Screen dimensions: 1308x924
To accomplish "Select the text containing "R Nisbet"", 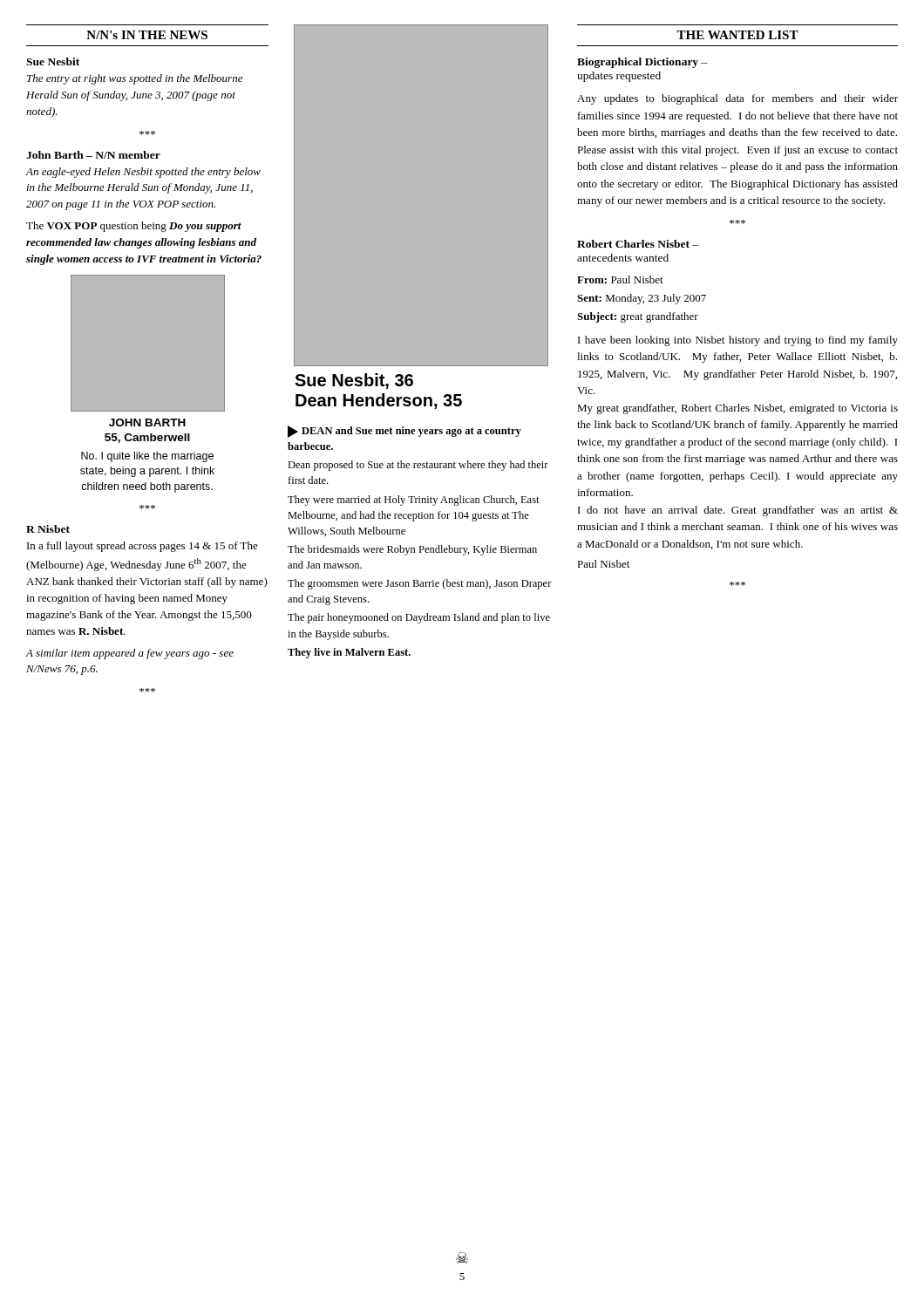I will point(48,529).
